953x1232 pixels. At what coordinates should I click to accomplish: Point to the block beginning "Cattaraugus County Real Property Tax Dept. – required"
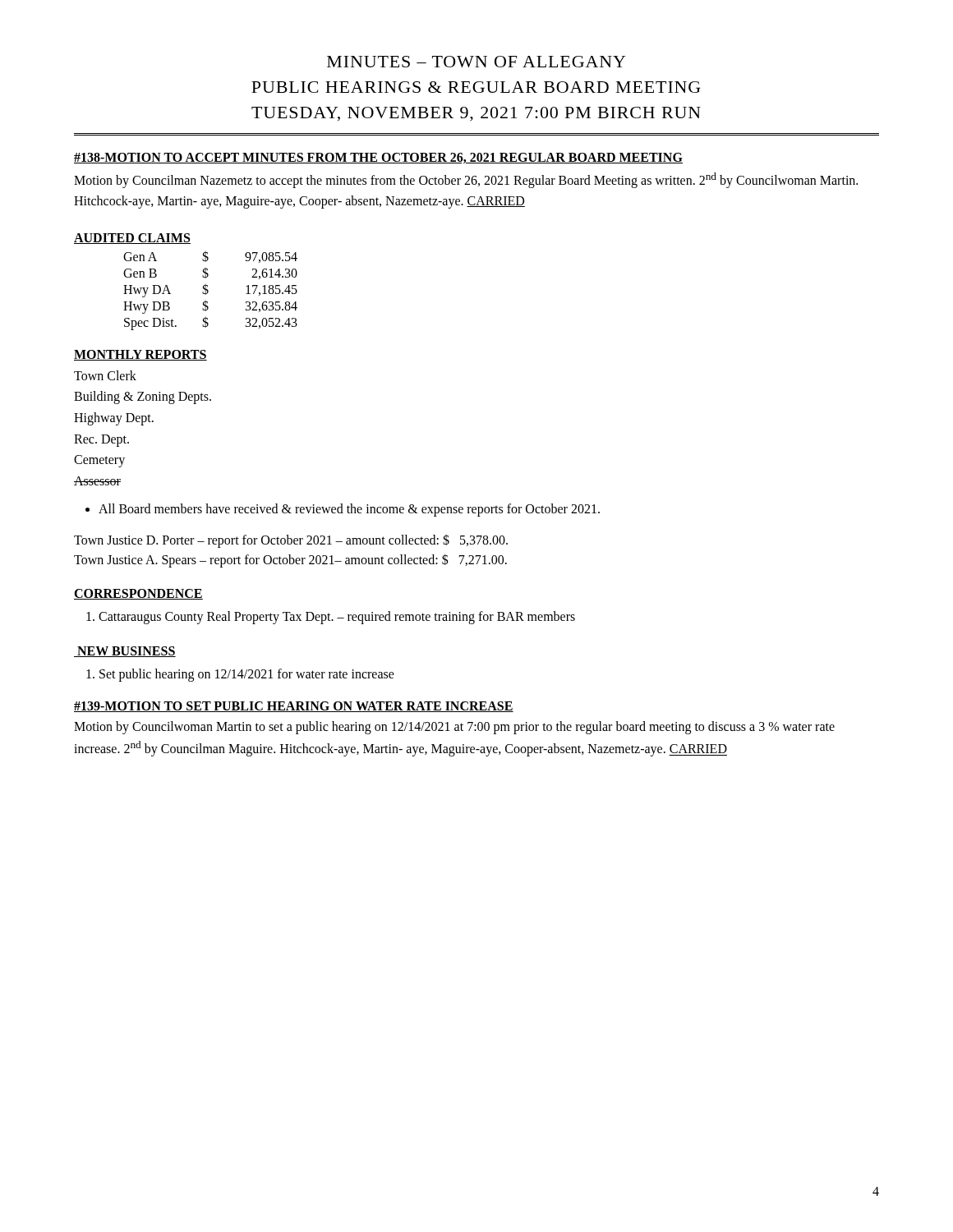tap(337, 617)
